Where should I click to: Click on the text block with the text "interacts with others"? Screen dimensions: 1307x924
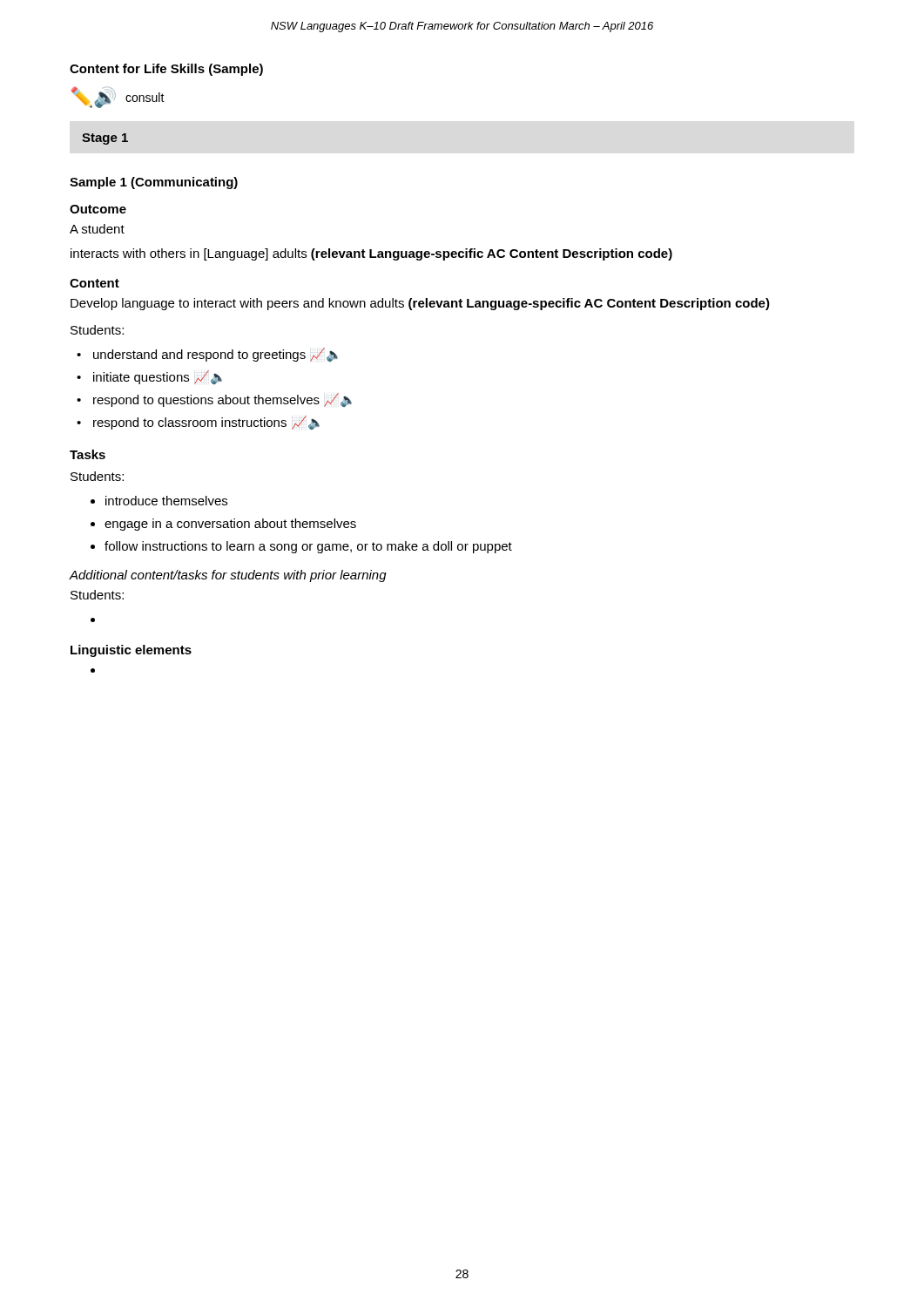coord(371,253)
